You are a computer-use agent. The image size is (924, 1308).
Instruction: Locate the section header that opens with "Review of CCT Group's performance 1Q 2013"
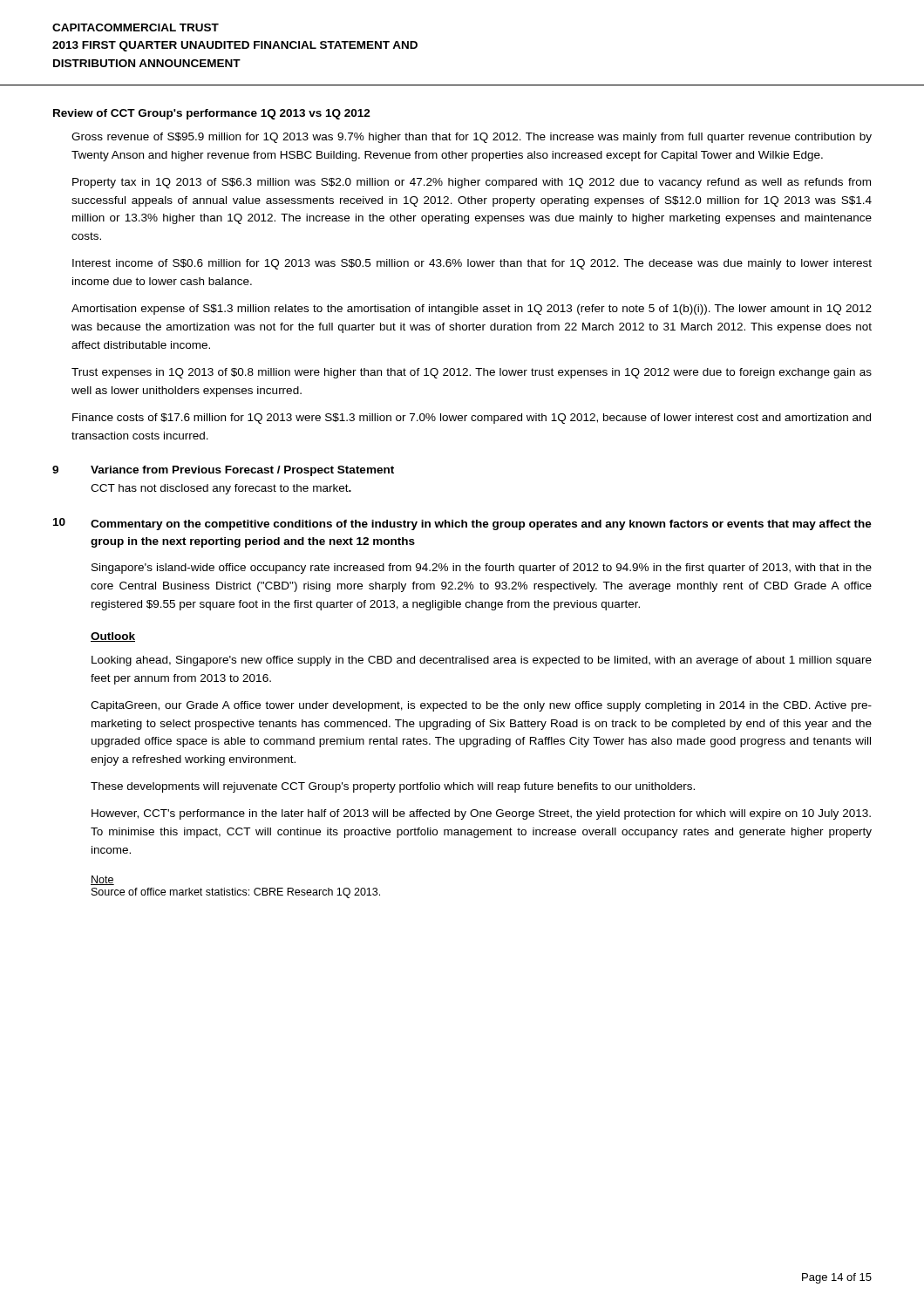click(211, 113)
